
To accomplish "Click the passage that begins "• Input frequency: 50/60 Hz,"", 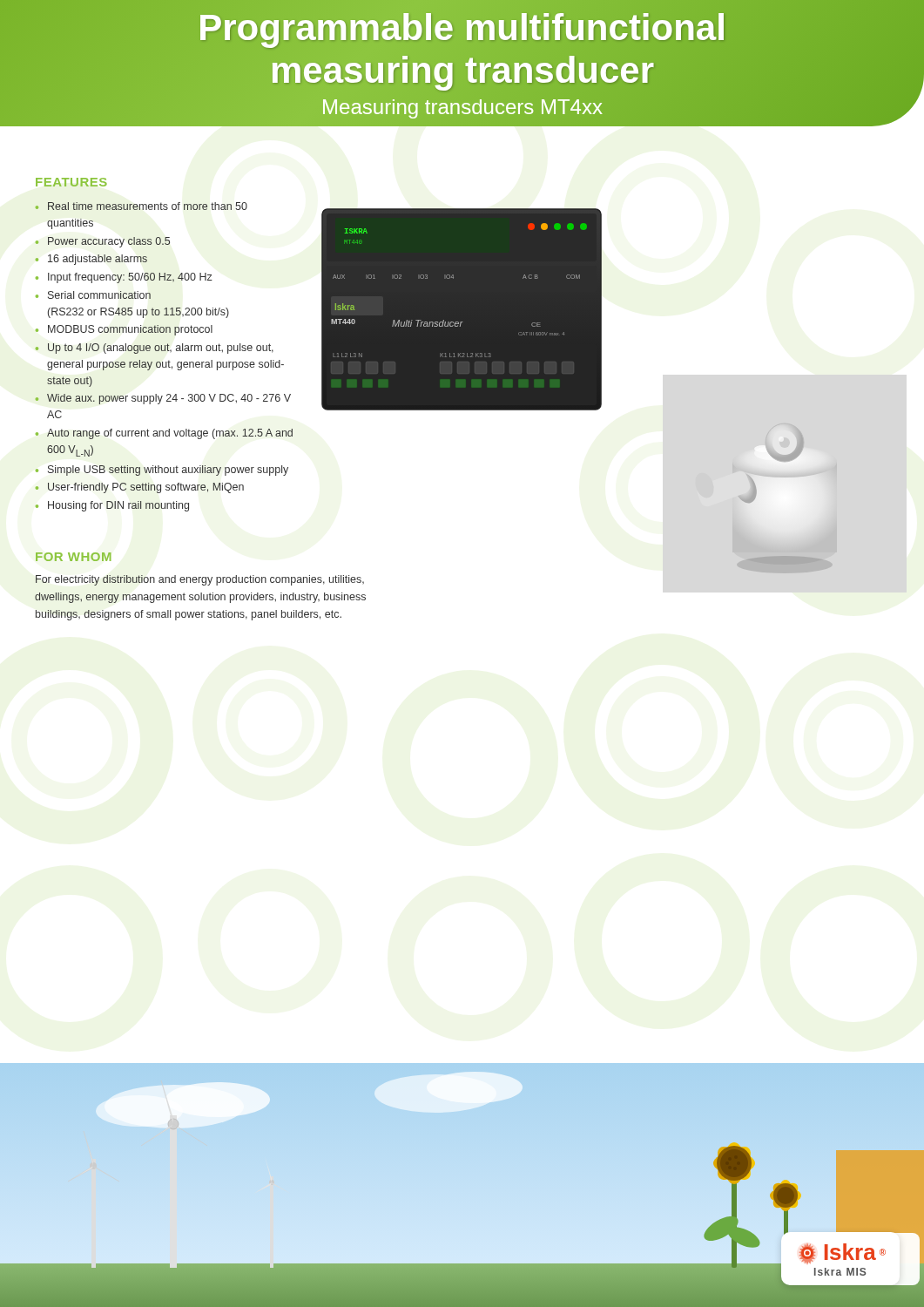I will pos(124,277).
